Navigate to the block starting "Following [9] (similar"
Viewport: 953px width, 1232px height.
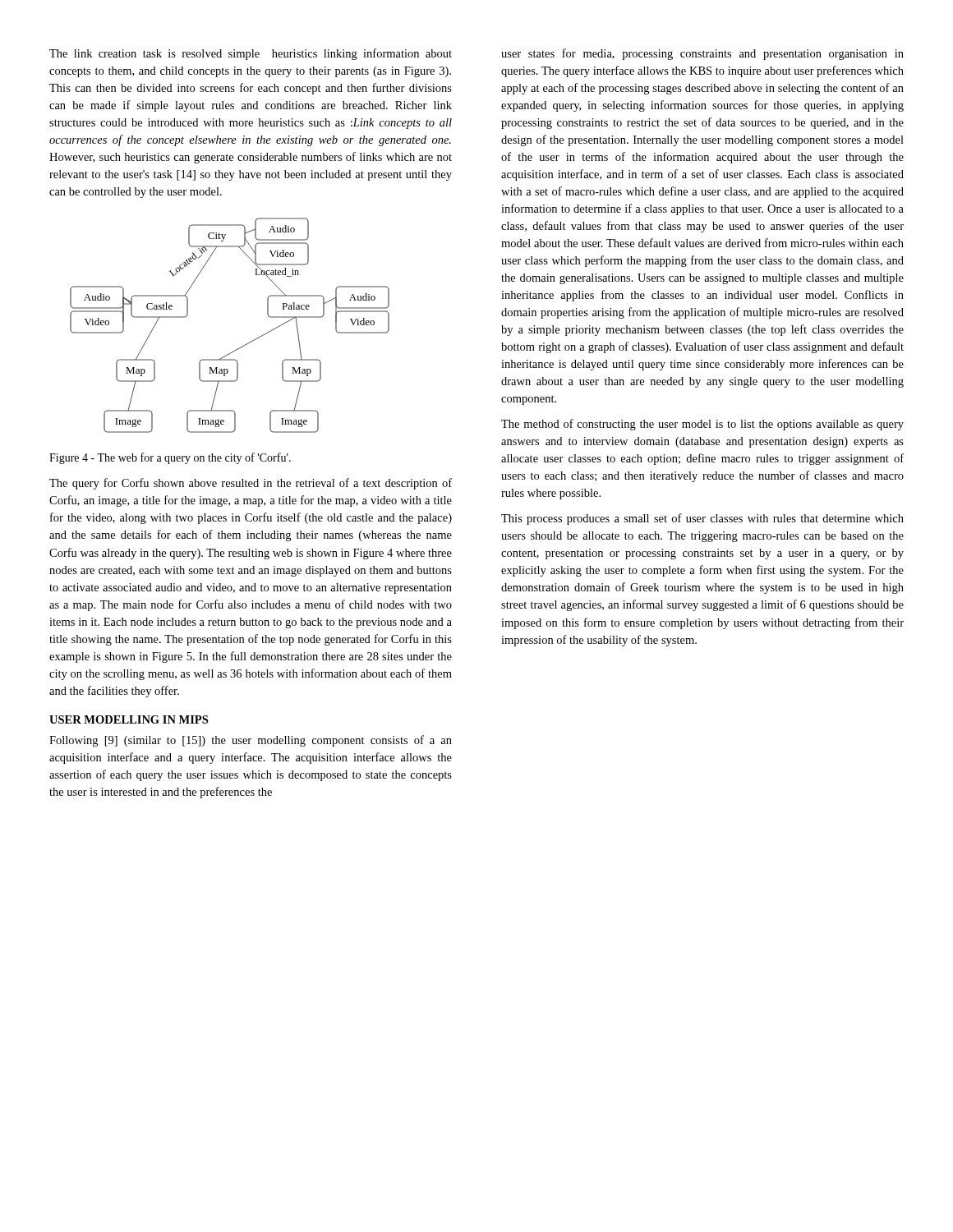(251, 766)
